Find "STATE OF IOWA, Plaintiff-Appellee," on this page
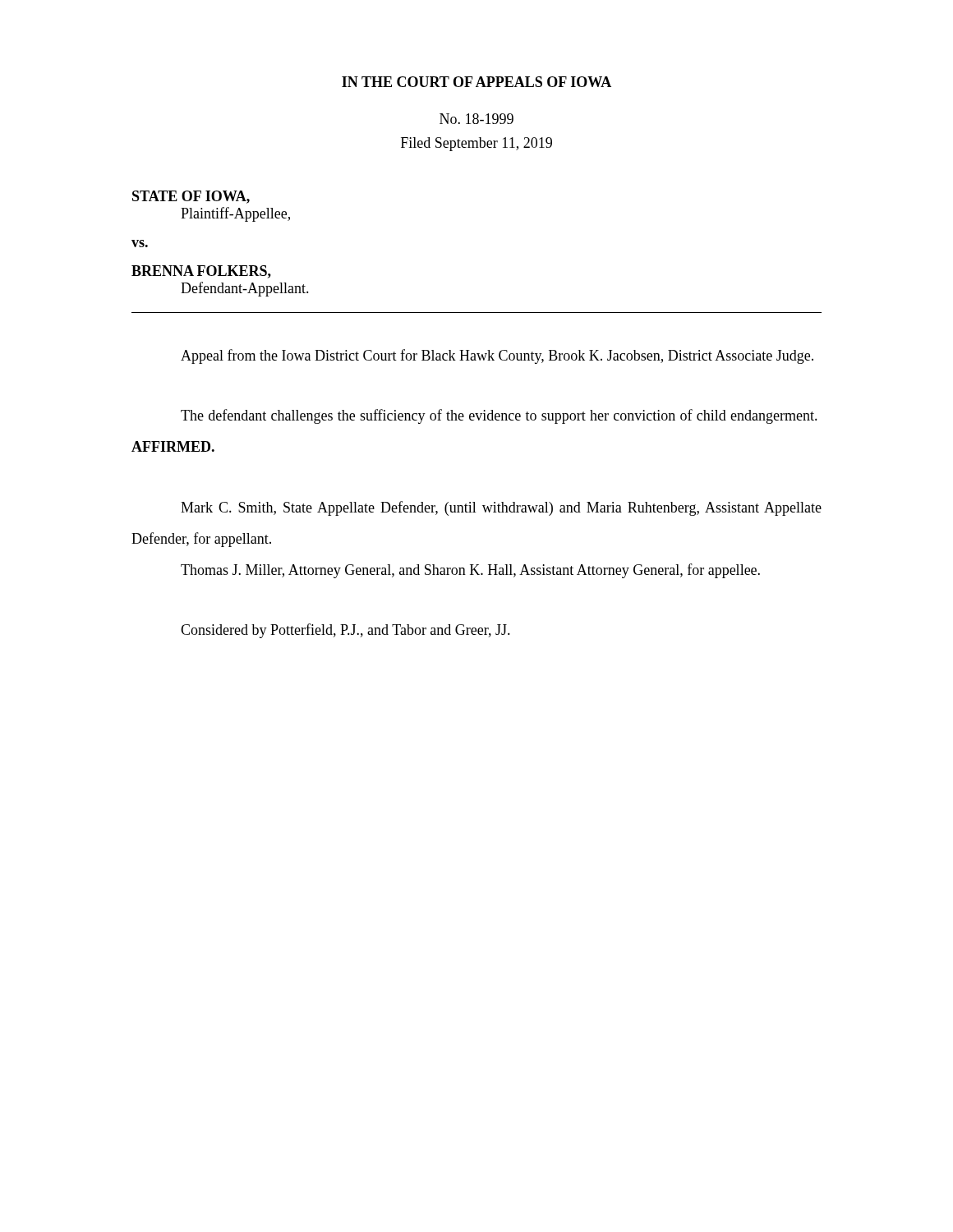Viewport: 953px width, 1232px height. [211, 205]
